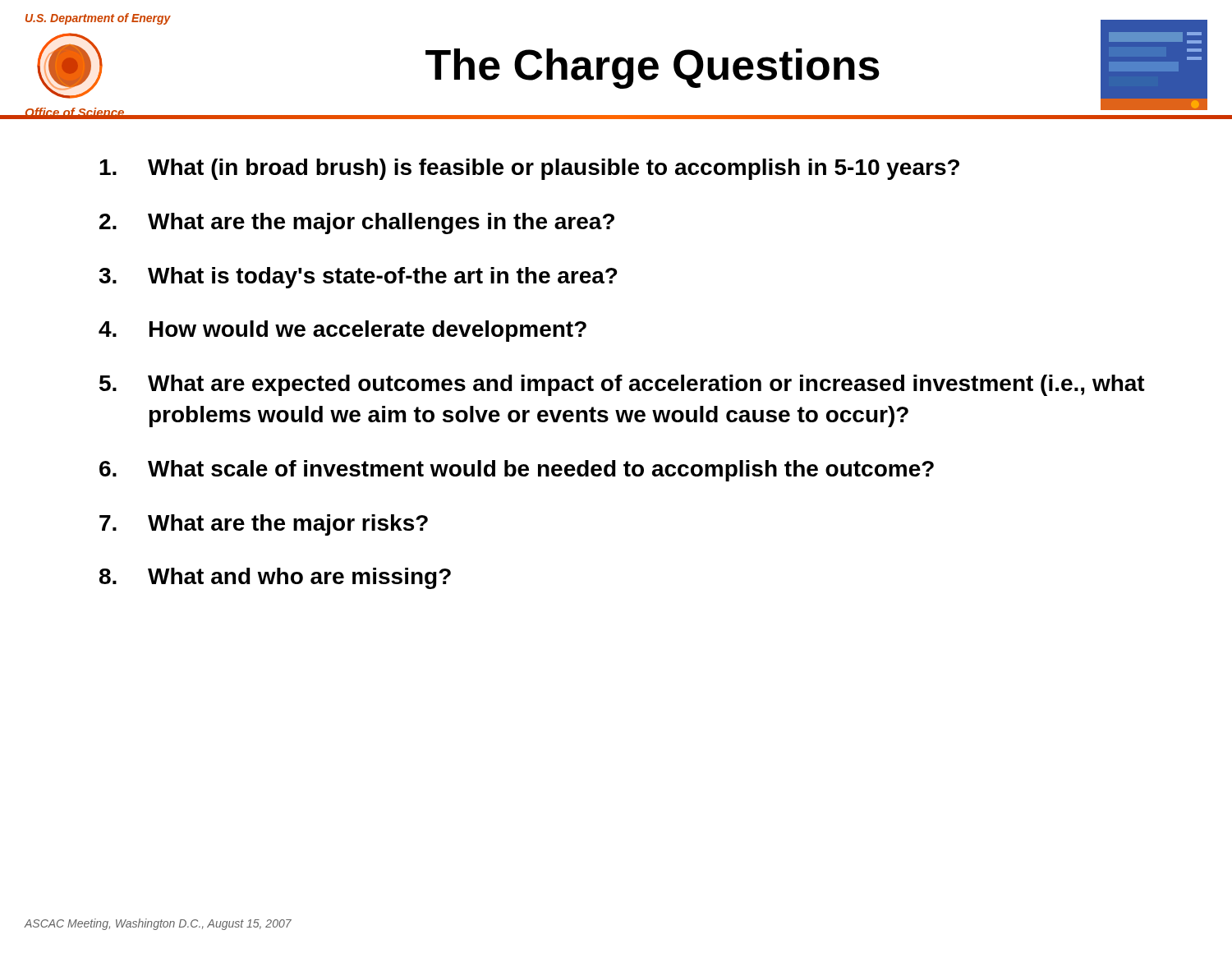Find the photo

[x=1154, y=65]
